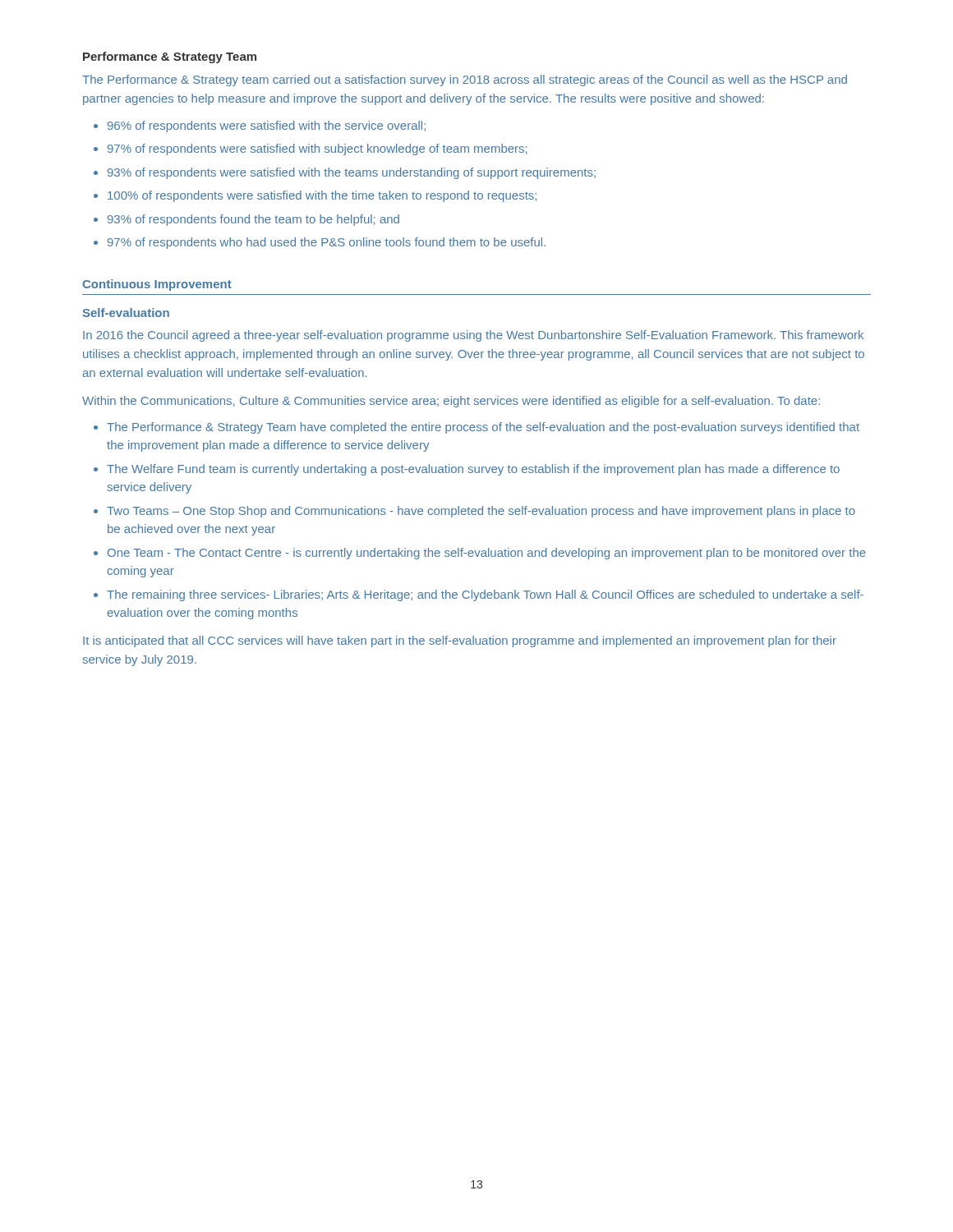The width and height of the screenshot is (953, 1232).
Task: Find the text block starting "100% of respondents were satisfied with"
Action: coord(322,195)
